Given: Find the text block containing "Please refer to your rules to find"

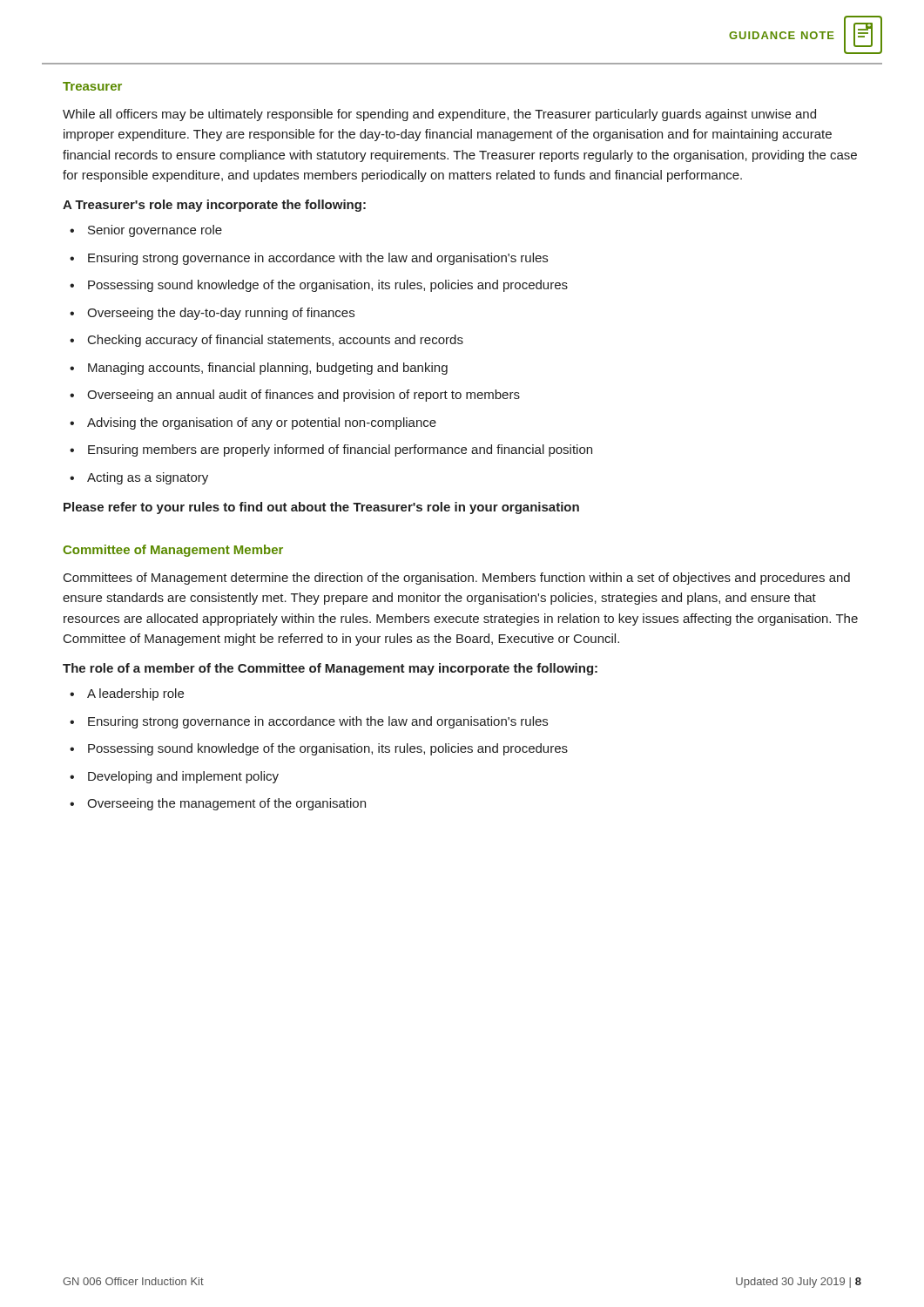Looking at the screenshot, I should coord(321,507).
